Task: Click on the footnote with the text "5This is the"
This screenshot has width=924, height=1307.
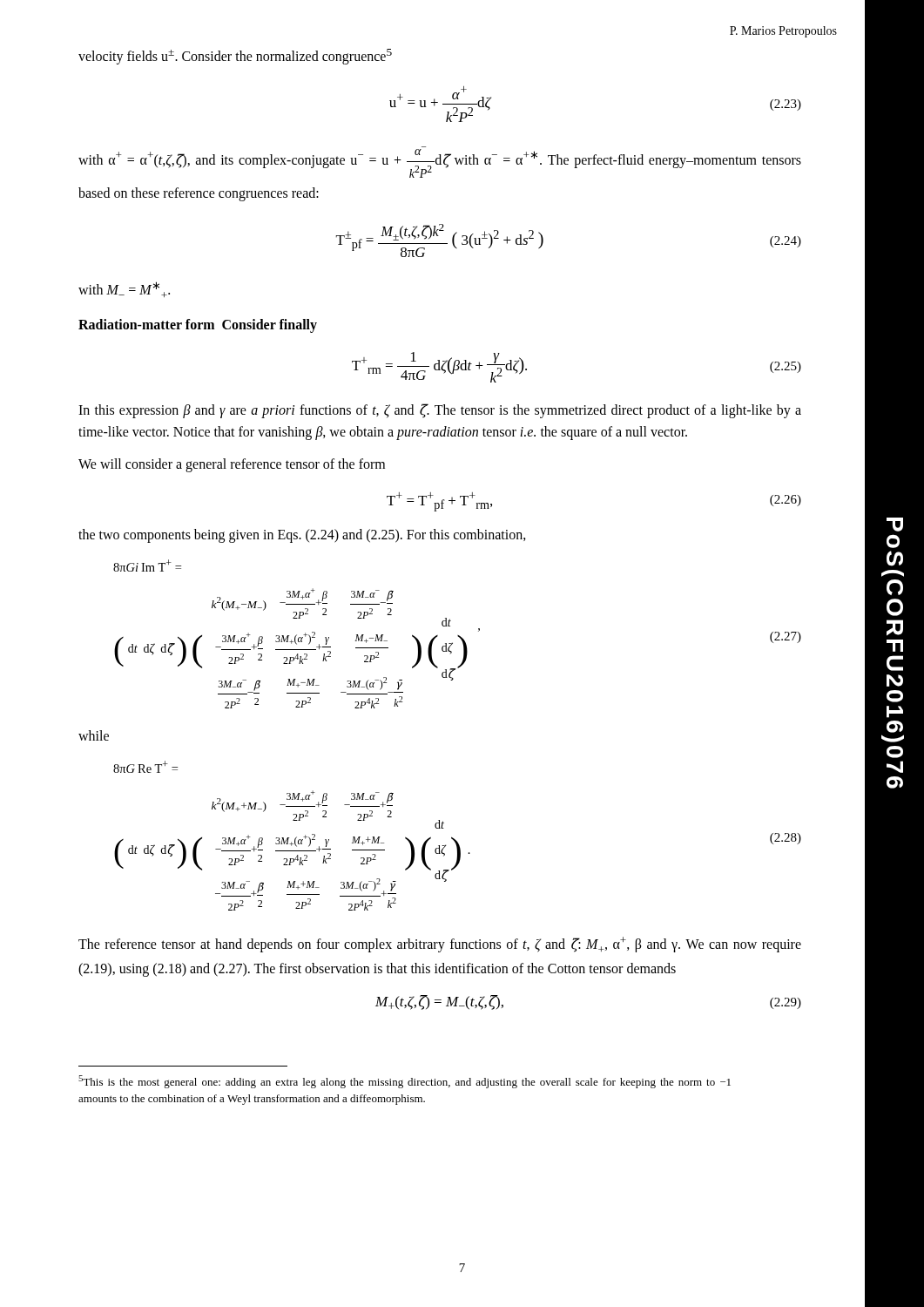Action: click(405, 1089)
